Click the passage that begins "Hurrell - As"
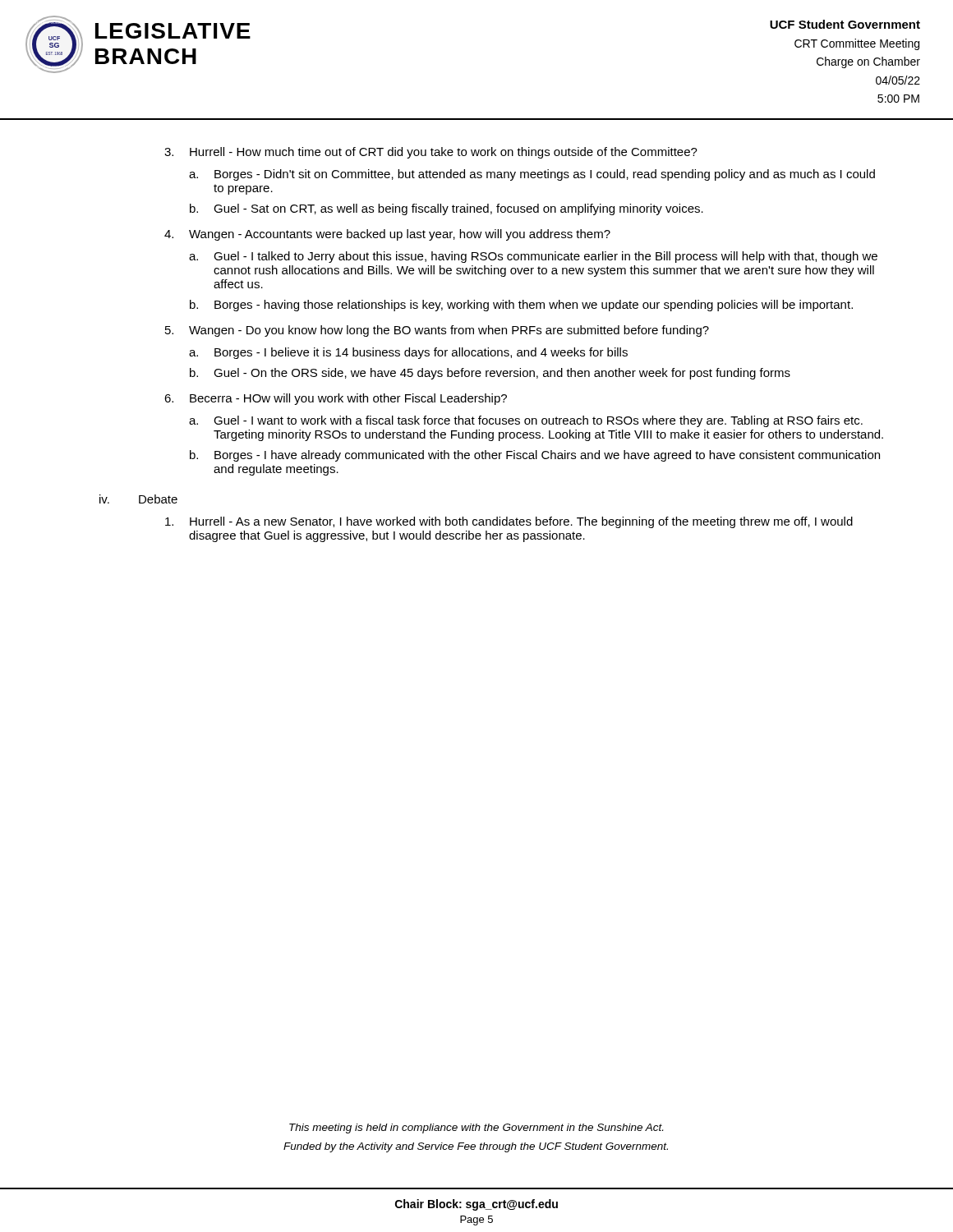953x1232 pixels. point(526,528)
